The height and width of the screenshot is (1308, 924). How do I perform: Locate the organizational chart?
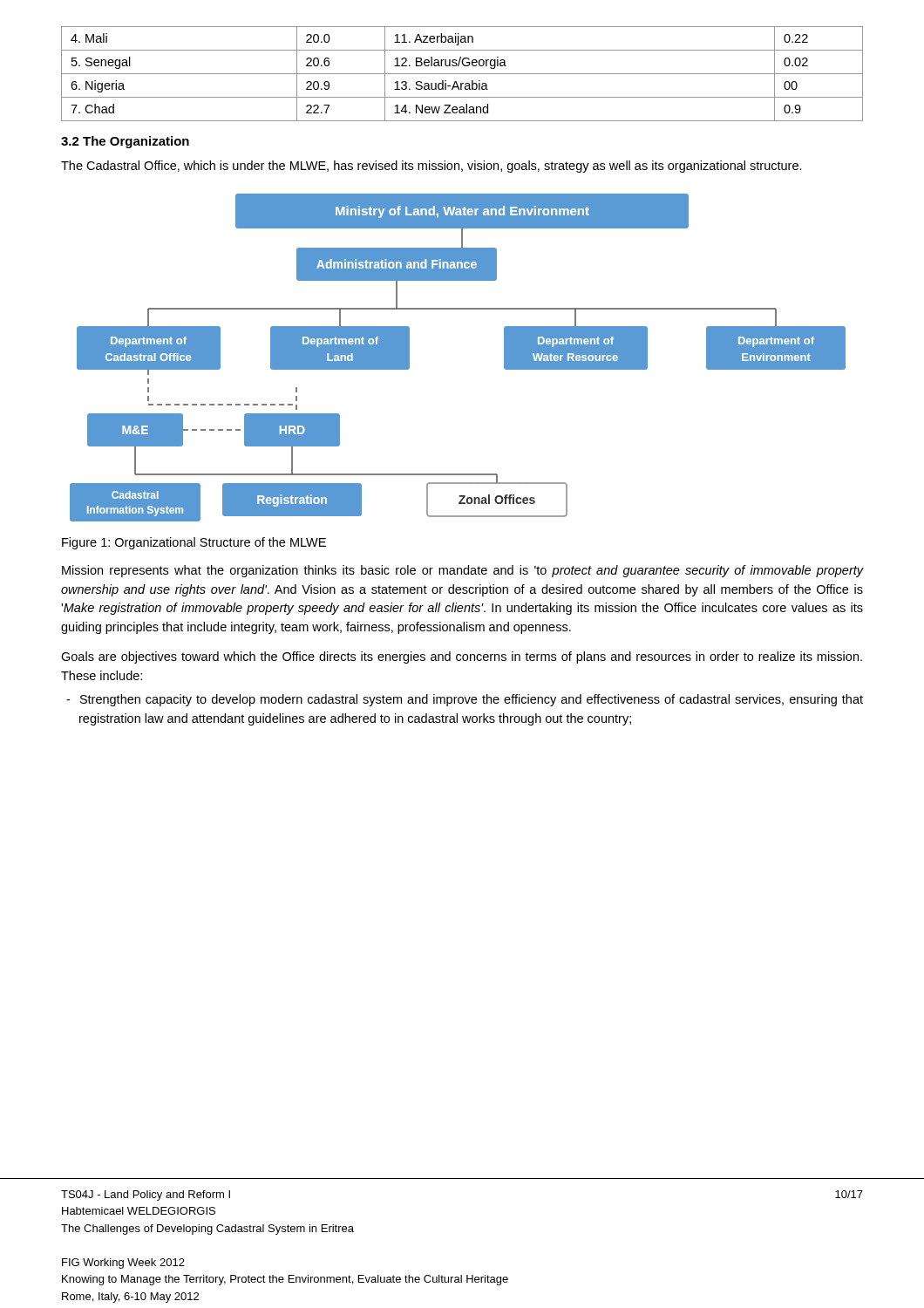click(x=462, y=356)
